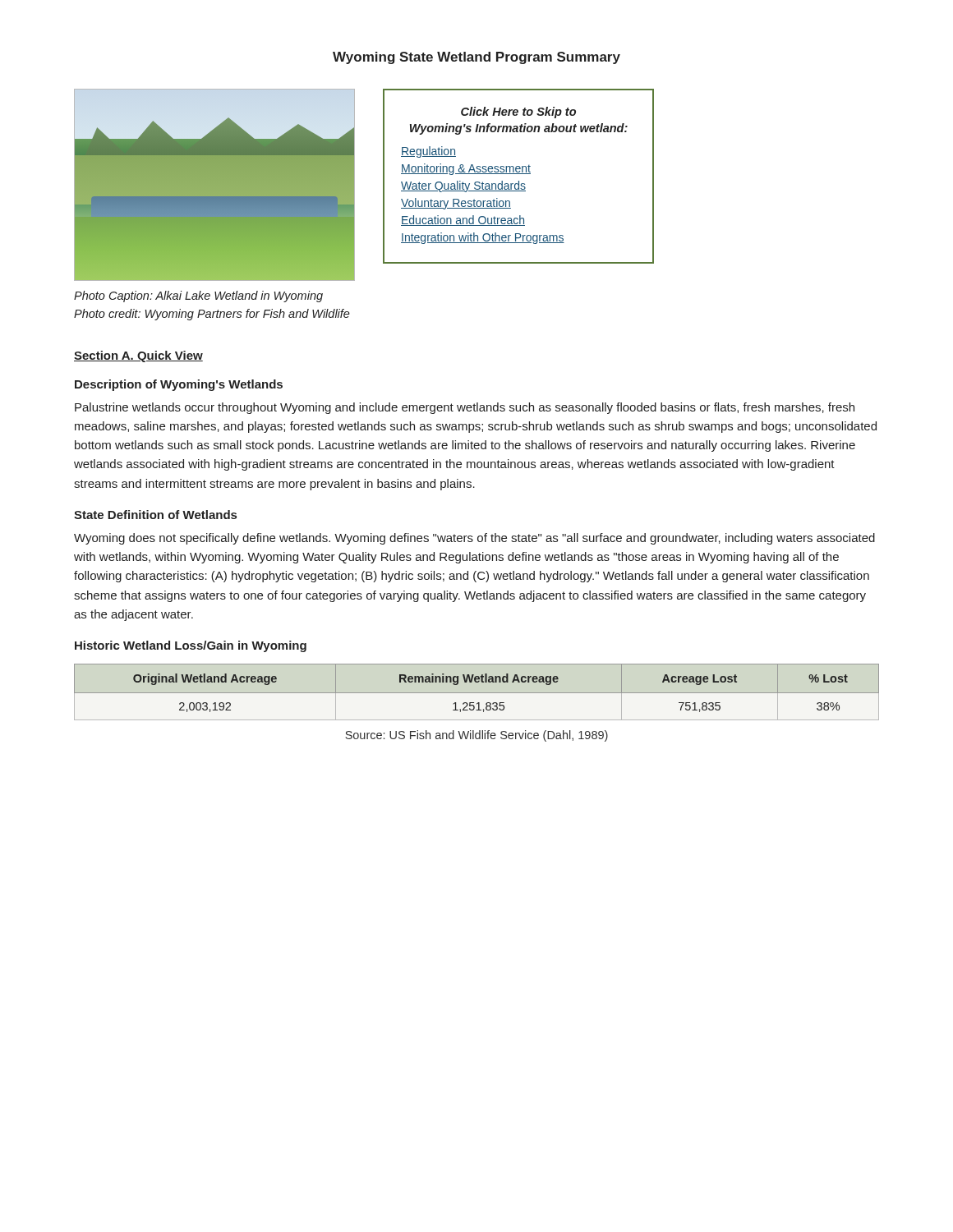Where does it say "Description of Wyoming's Wetlands"?
Image resolution: width=953 pixels, height=1232 pixels.
179,384
